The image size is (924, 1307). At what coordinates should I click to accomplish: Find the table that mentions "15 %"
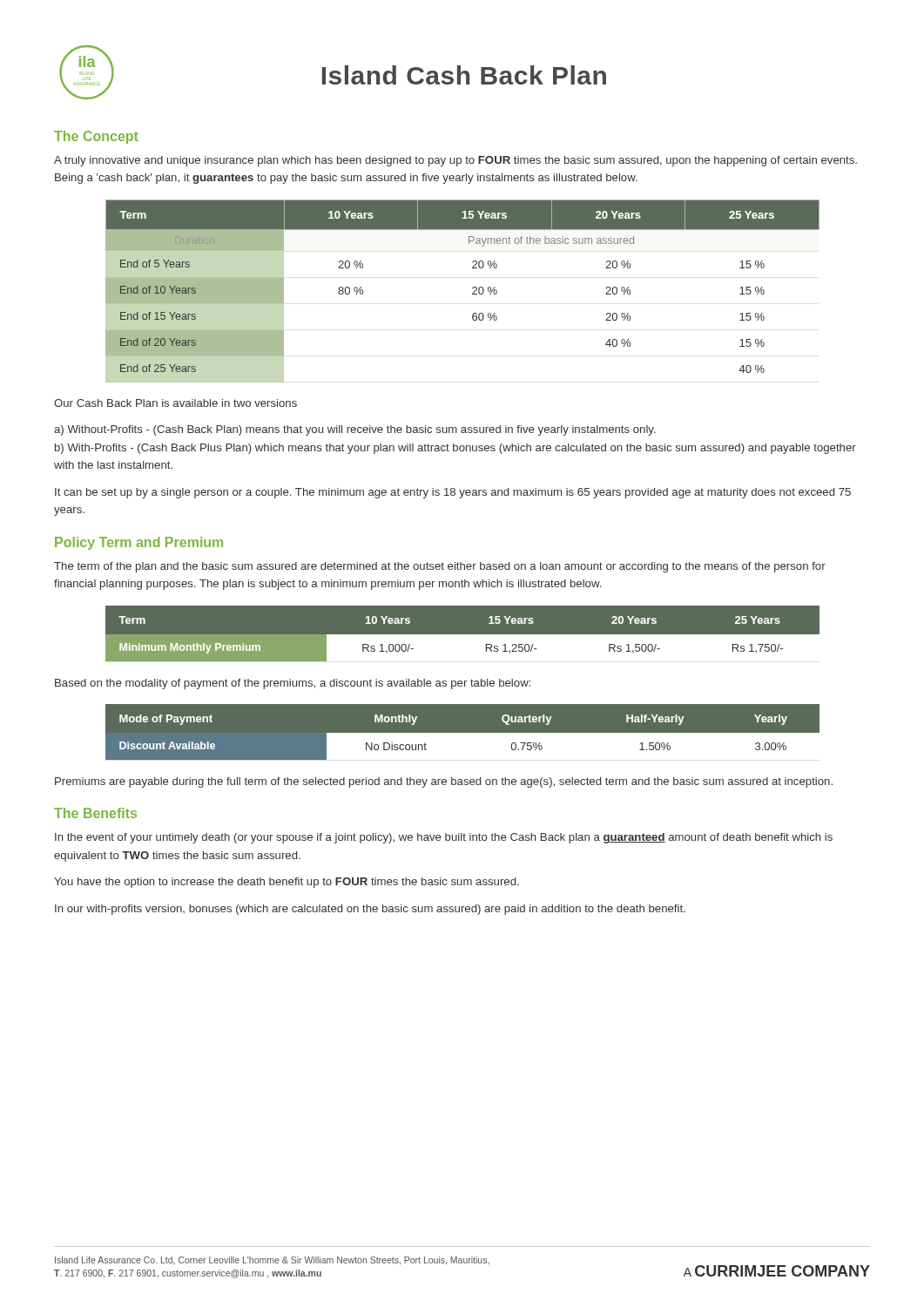pos(462,291)
